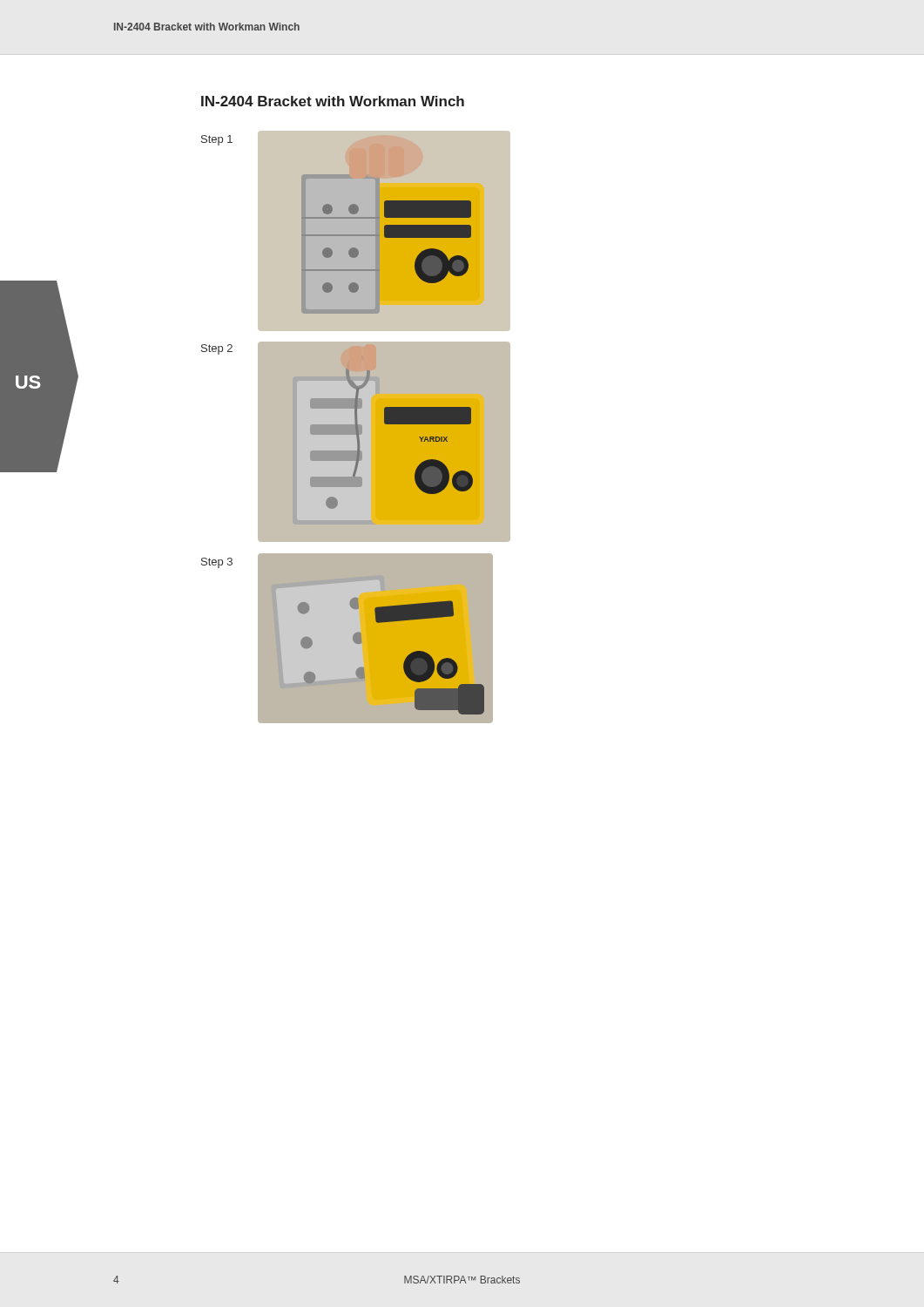This screenshot has width=924, height=1307.
Task: Where does it say "Step 2"?
Action: pyautogui.click(x=217, y=348)
